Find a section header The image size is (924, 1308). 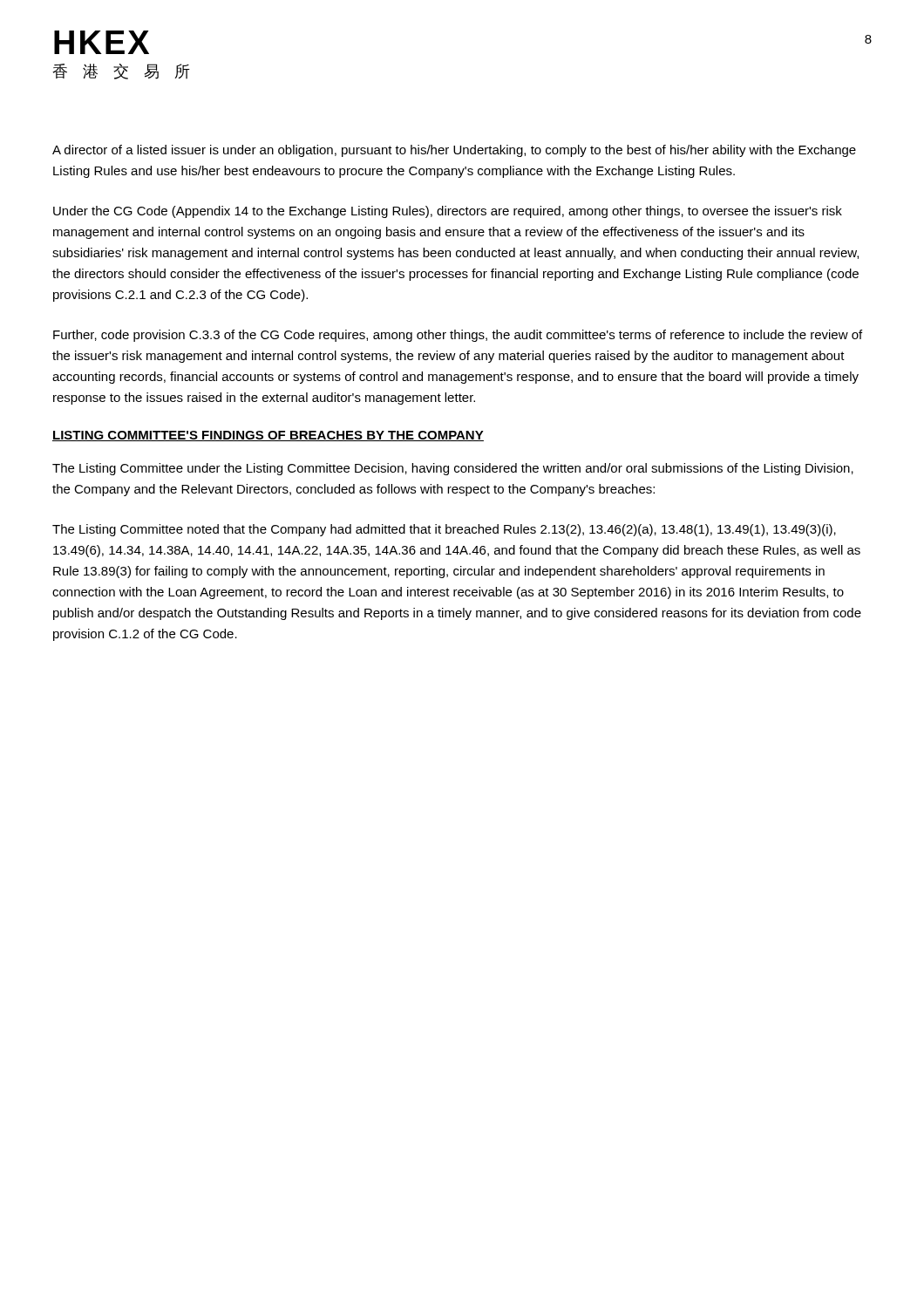tap(268, 435)
